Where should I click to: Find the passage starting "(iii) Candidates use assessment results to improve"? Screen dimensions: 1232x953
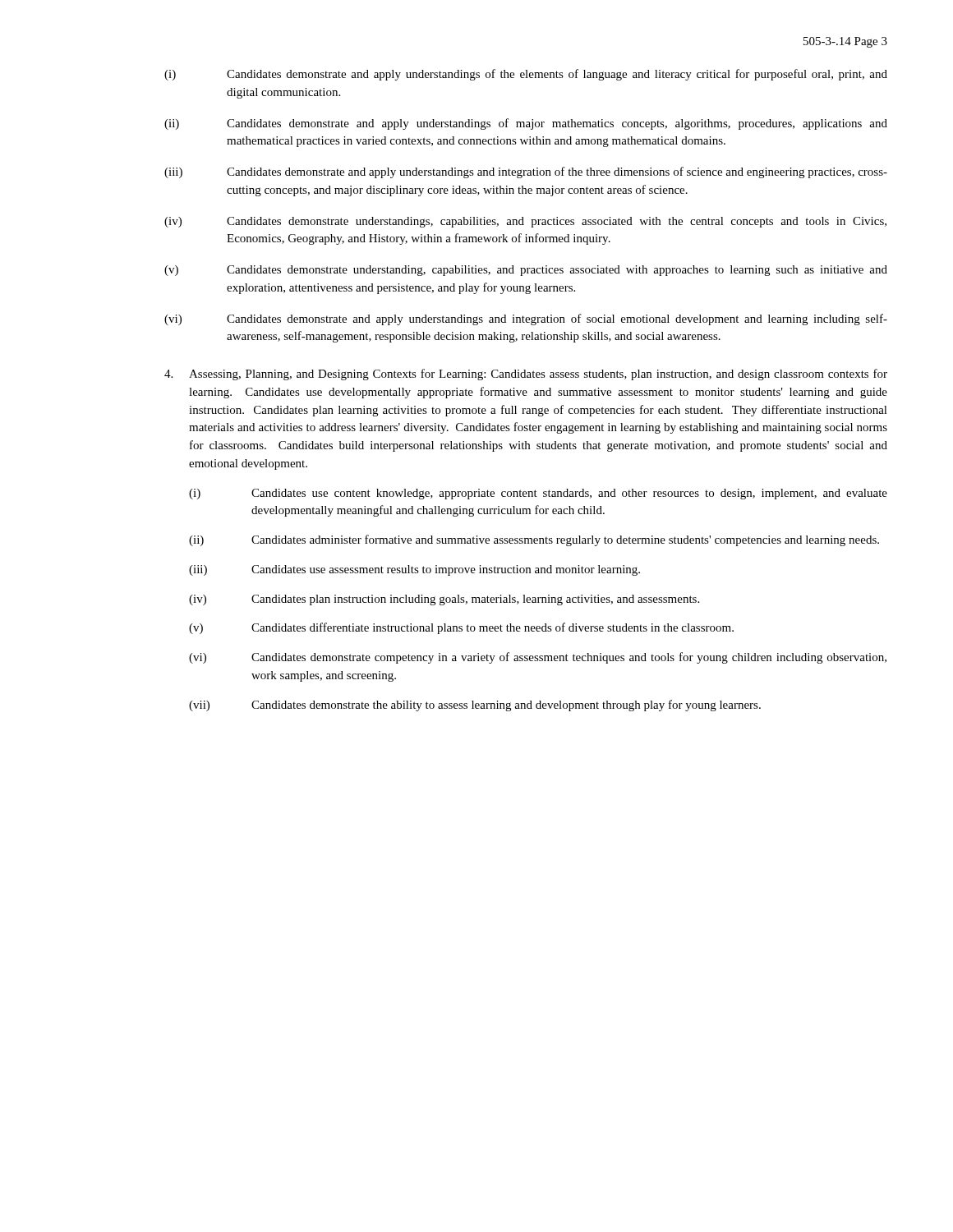coord(538,570)
